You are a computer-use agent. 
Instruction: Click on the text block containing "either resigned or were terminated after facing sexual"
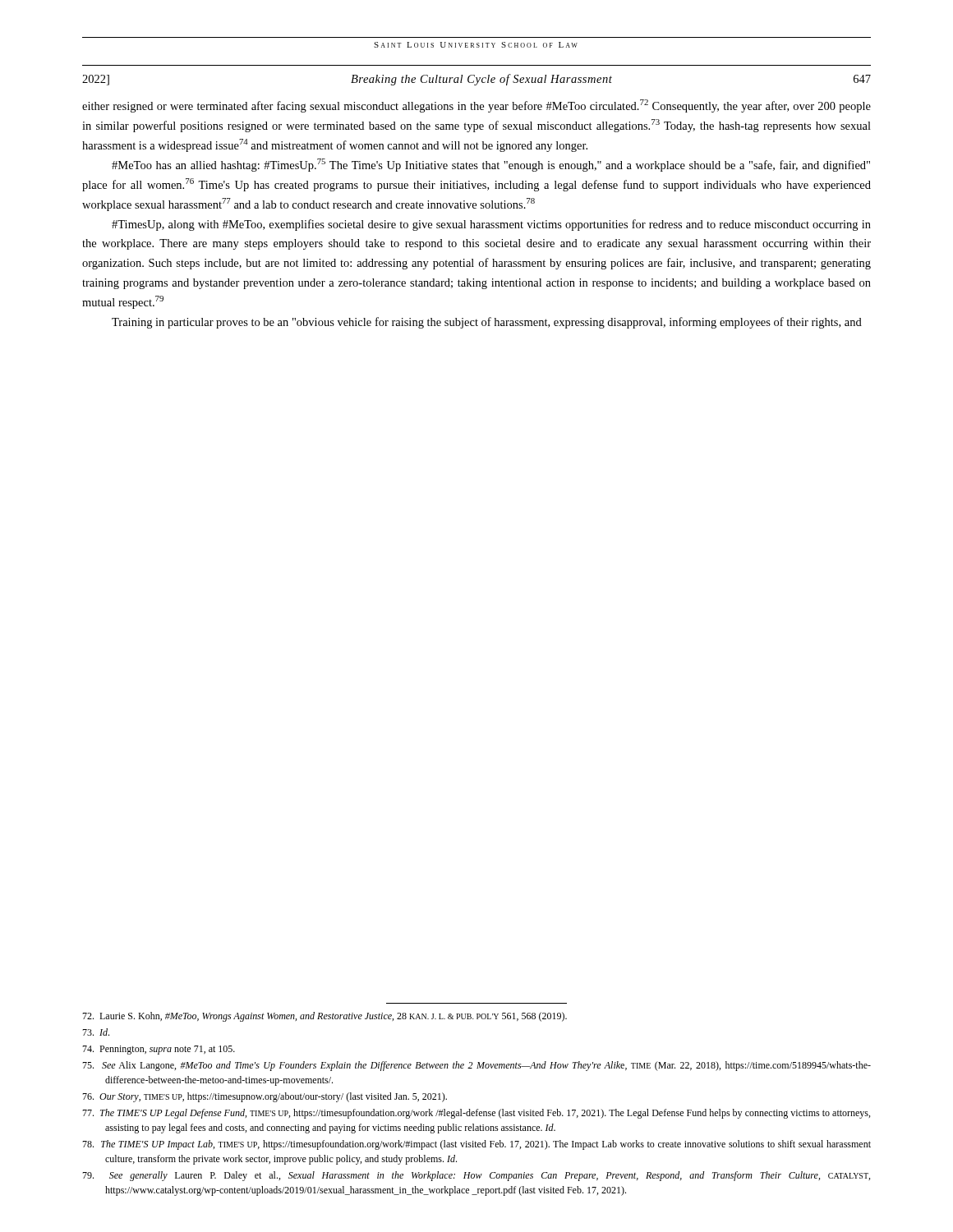[476, 124]
